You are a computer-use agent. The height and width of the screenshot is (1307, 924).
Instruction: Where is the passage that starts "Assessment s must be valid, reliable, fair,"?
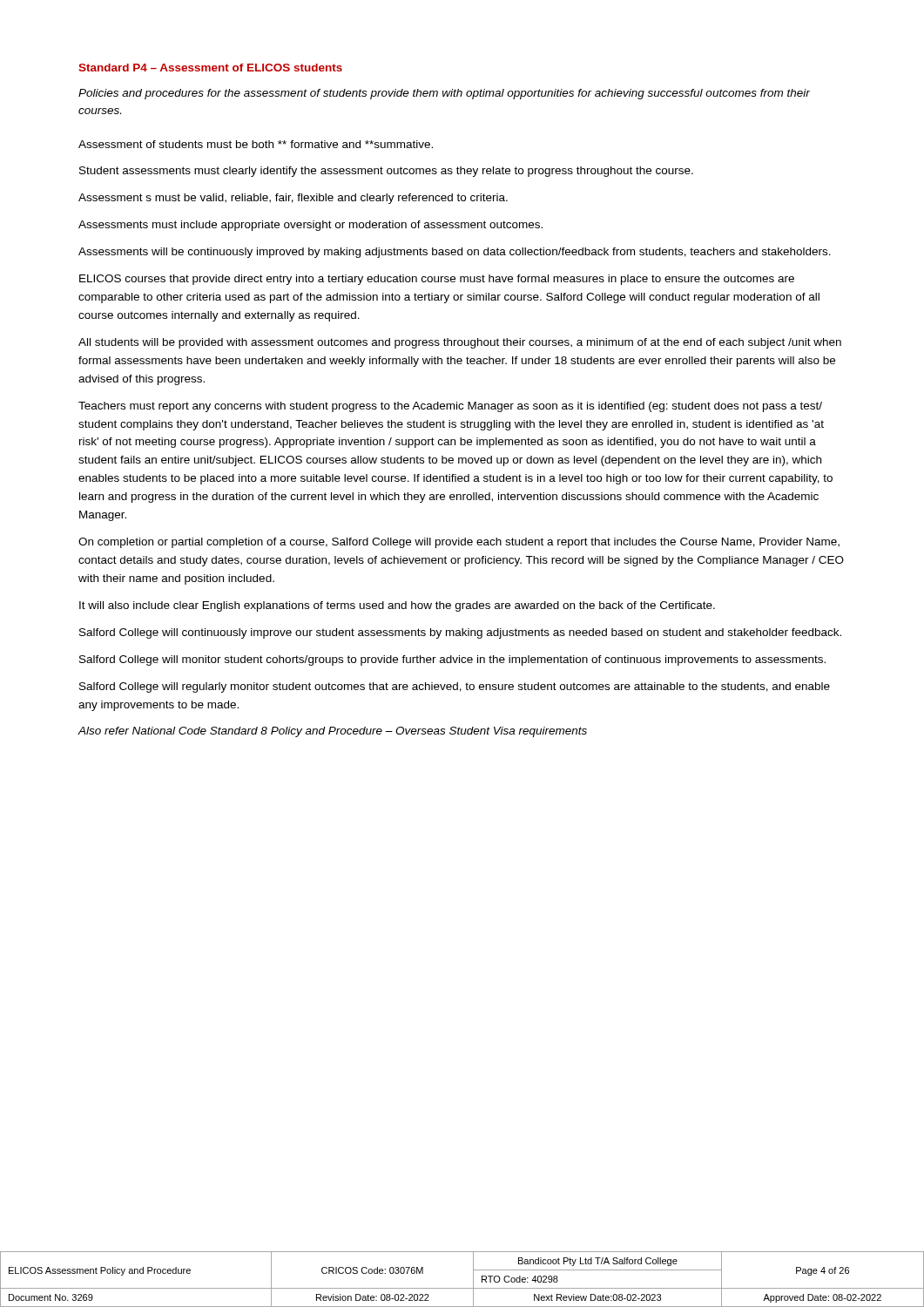pos(293,198)
